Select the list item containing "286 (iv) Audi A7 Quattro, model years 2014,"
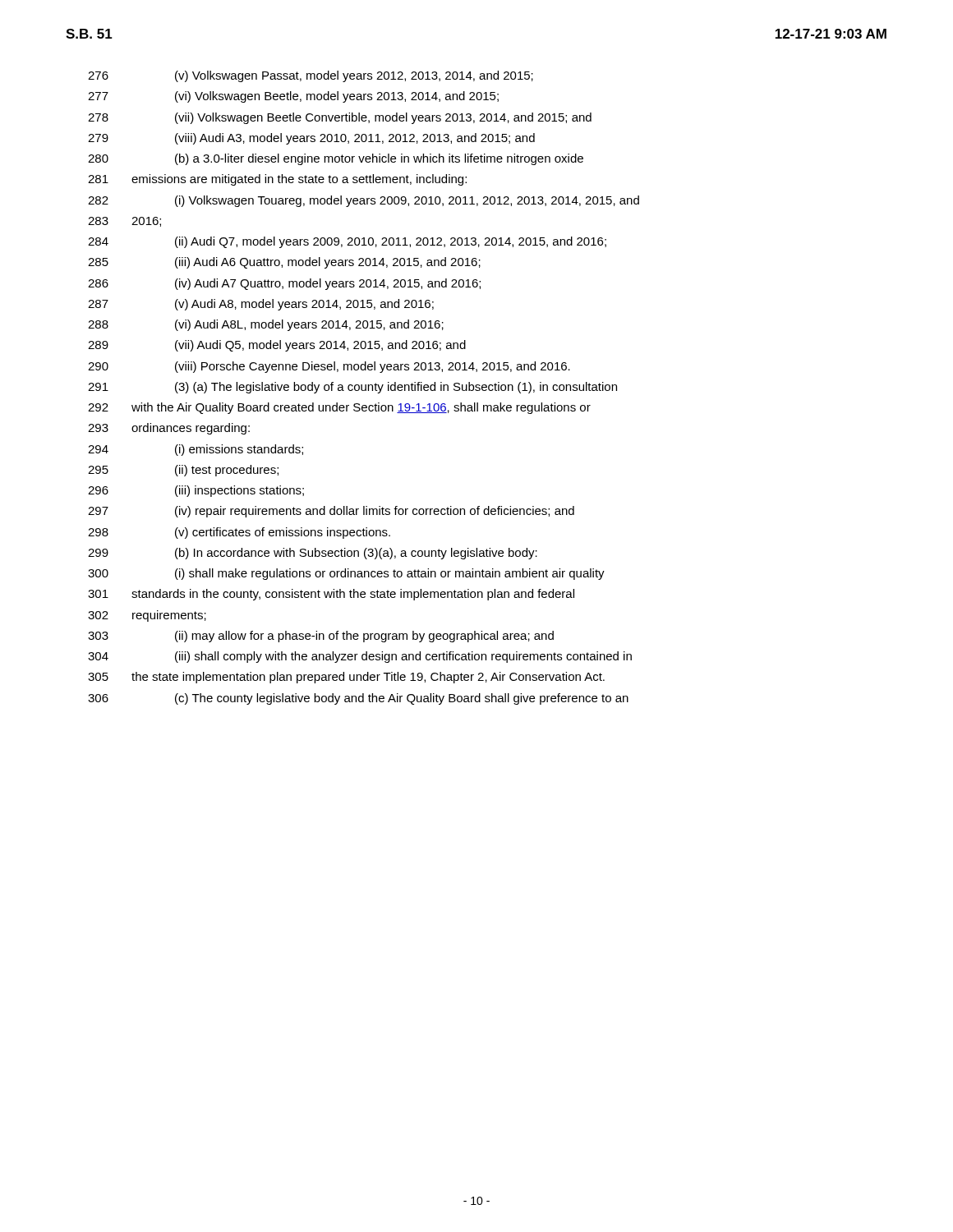The width and height of the screenshot is (953, 1232). pyautogui.click(x=476, y=283)
